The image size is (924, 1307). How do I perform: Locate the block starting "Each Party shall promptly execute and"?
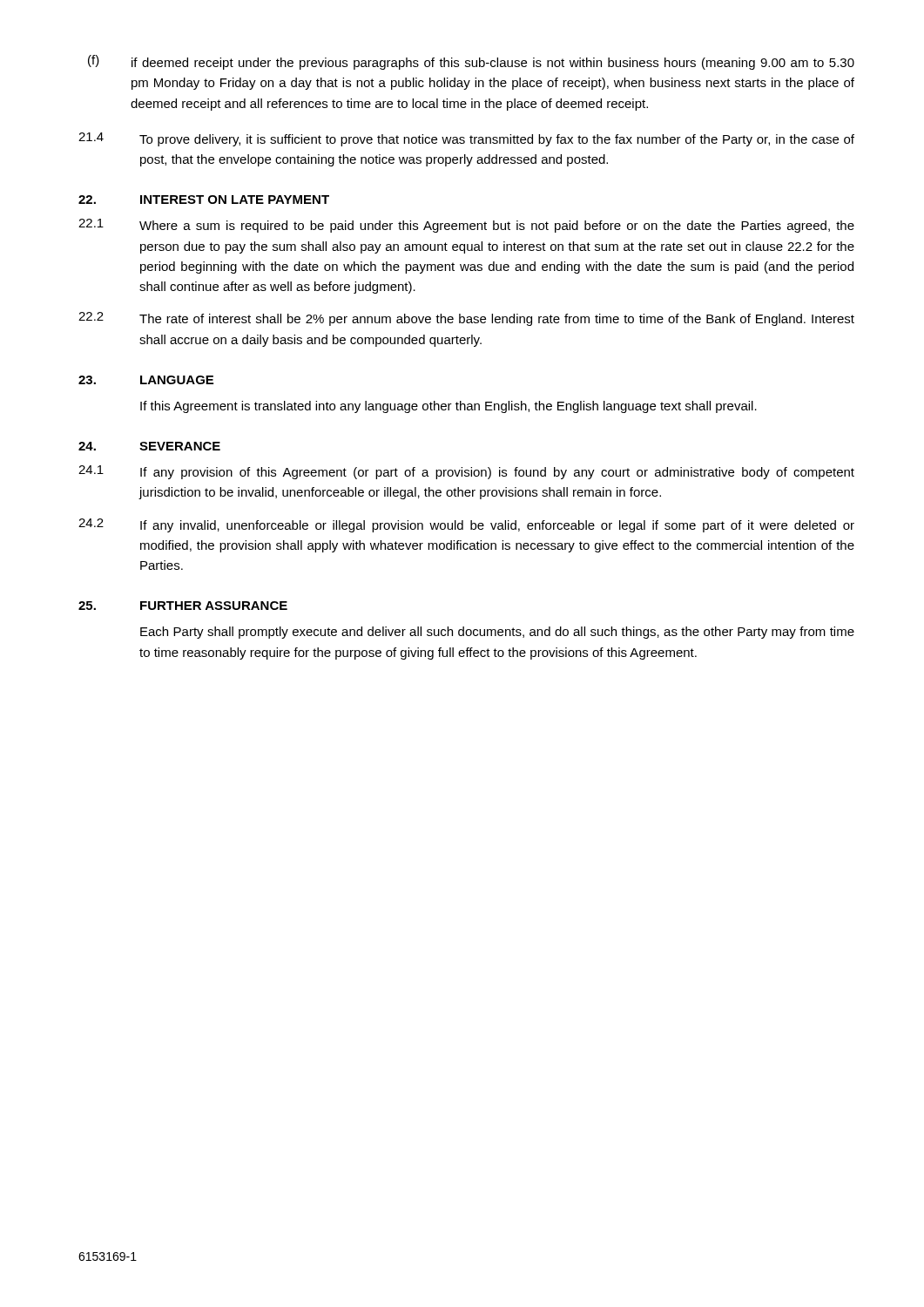pos(497,642)
